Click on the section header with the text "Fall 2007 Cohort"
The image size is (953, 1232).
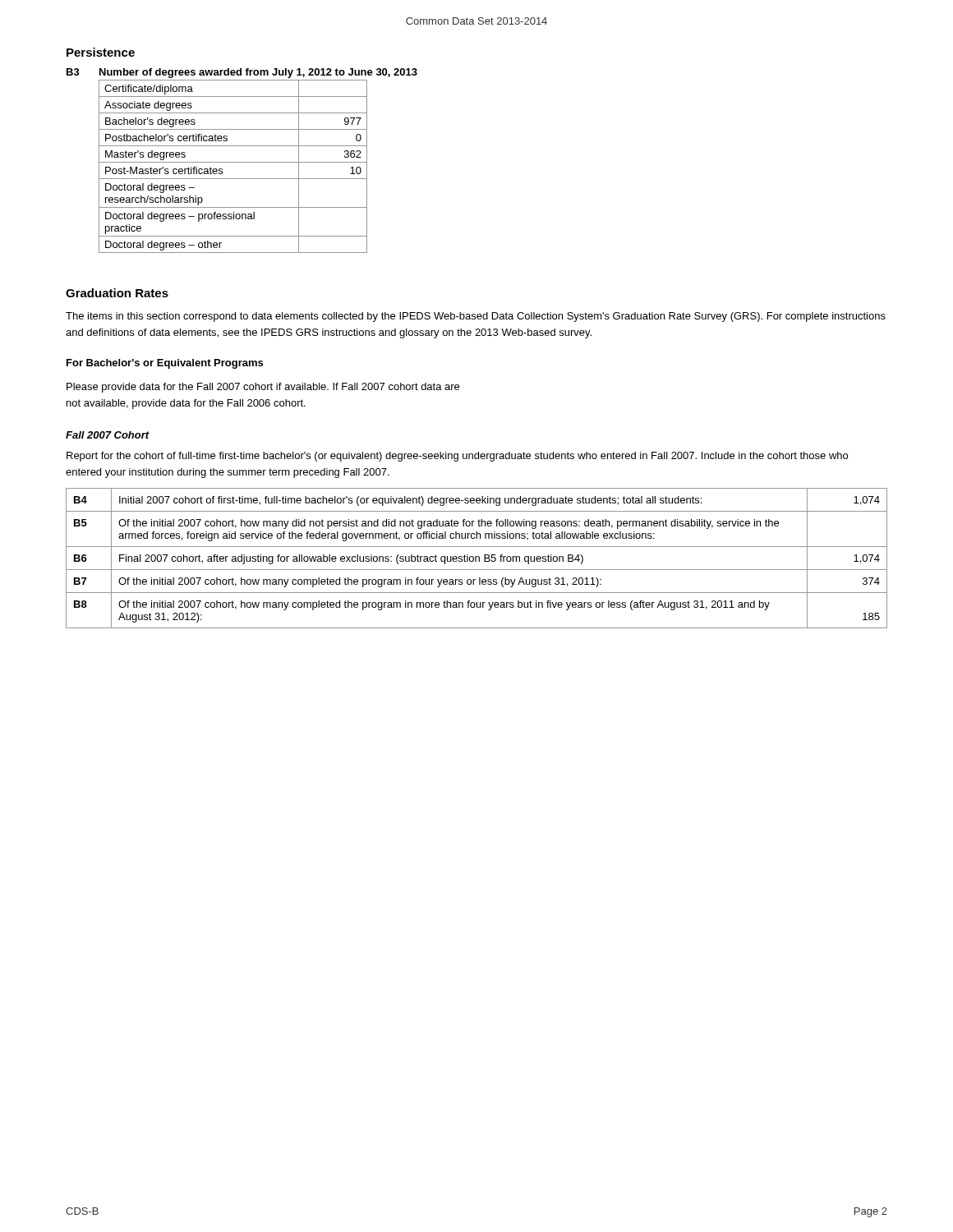pyautogui.click(x=107, y=435)
